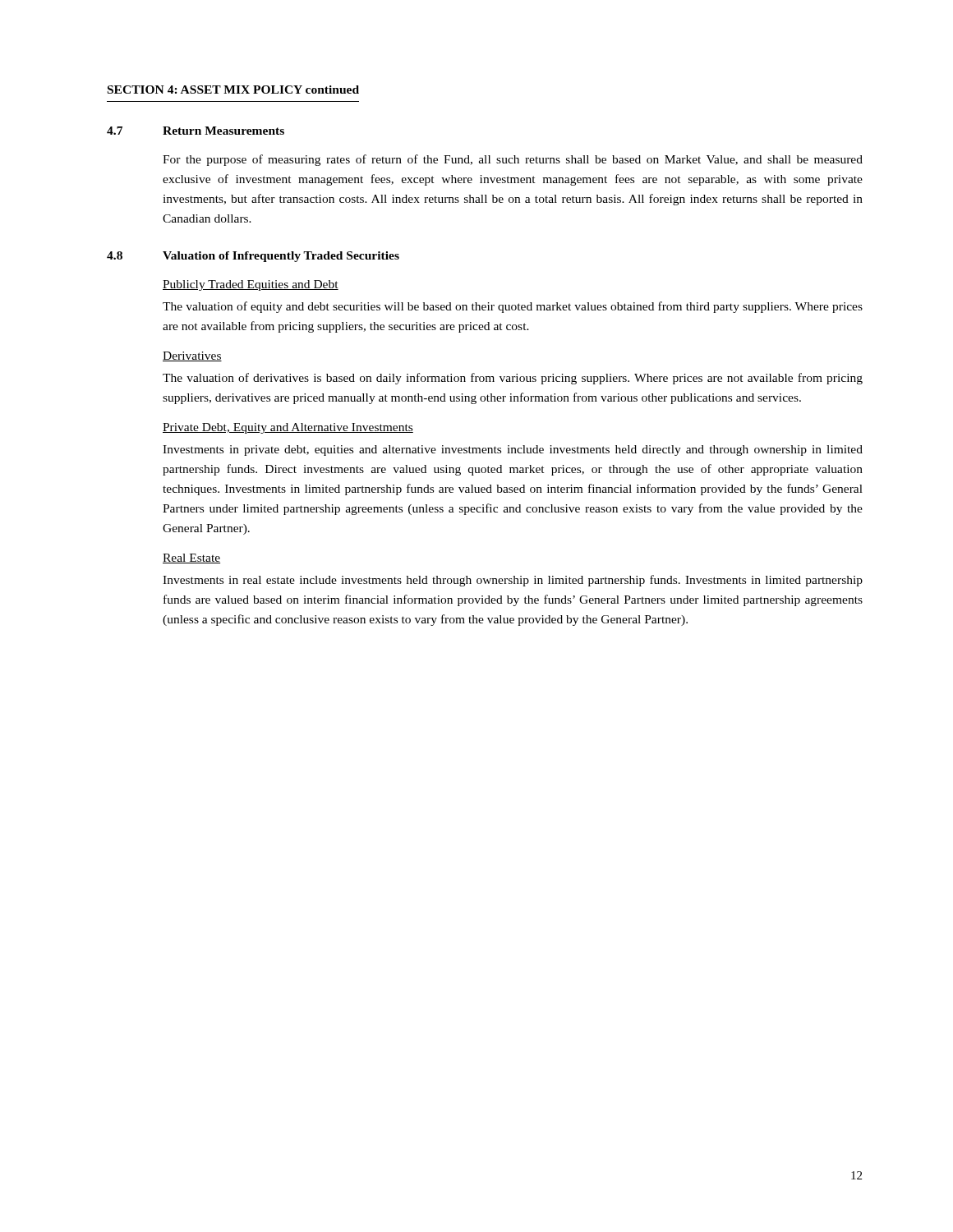The image size is (953, 1232).
Task: Click on the section header that reads "4.7 Return Measurements"
Action: coord(196,131)
